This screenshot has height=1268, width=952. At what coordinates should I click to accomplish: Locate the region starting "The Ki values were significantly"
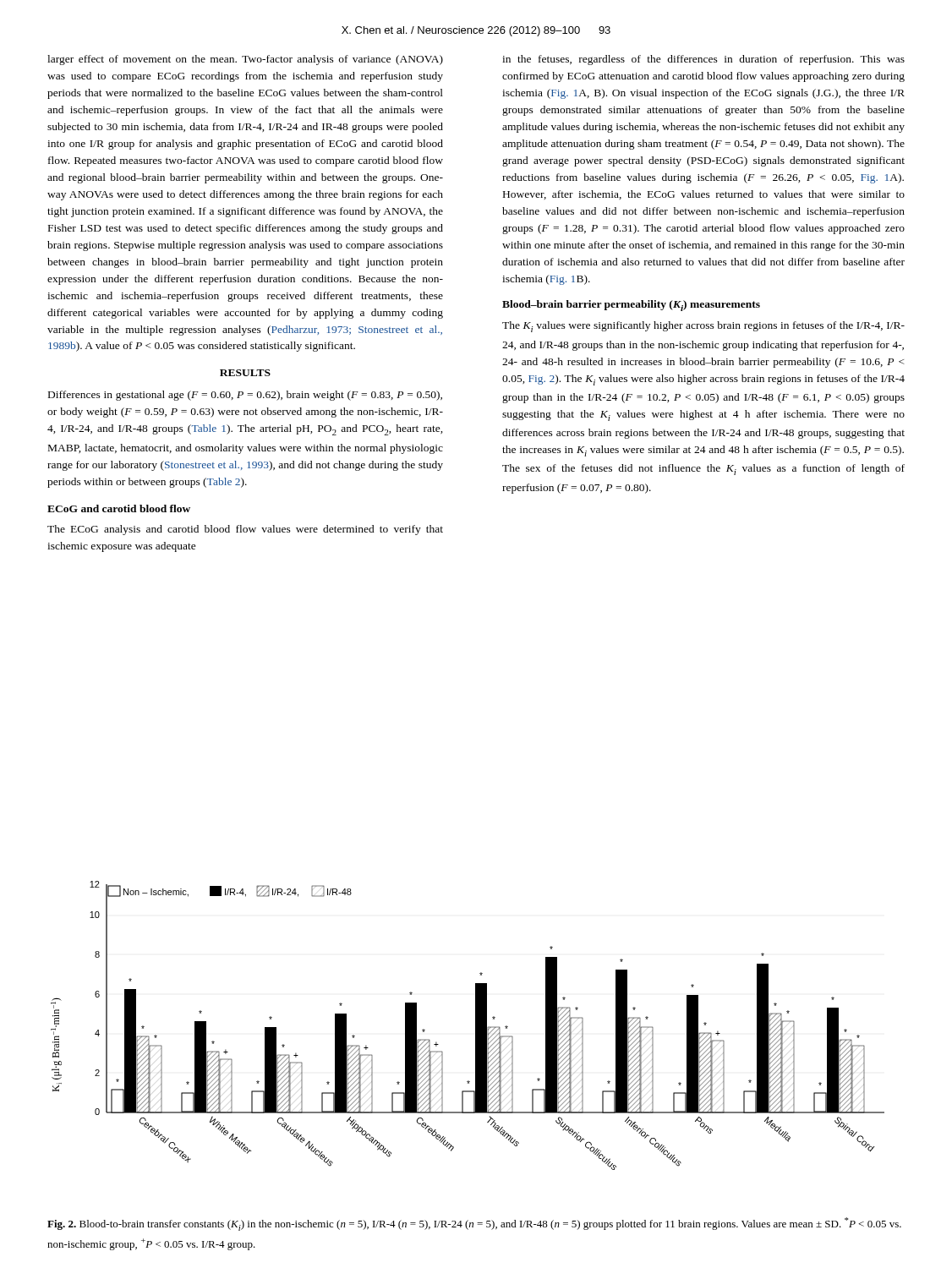(x=703, y=407)
